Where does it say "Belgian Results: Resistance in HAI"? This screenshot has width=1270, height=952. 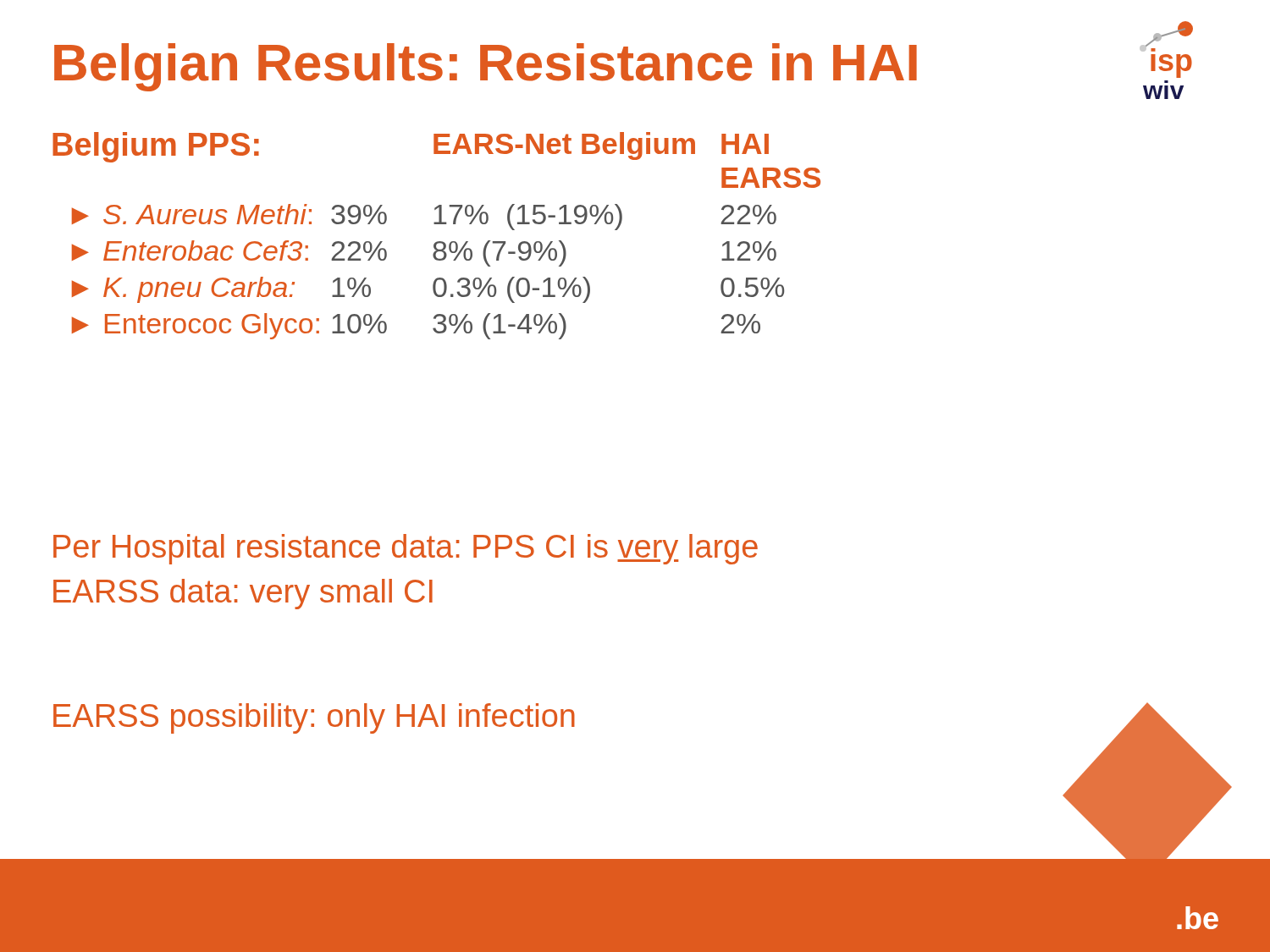(x=485, y=62)
